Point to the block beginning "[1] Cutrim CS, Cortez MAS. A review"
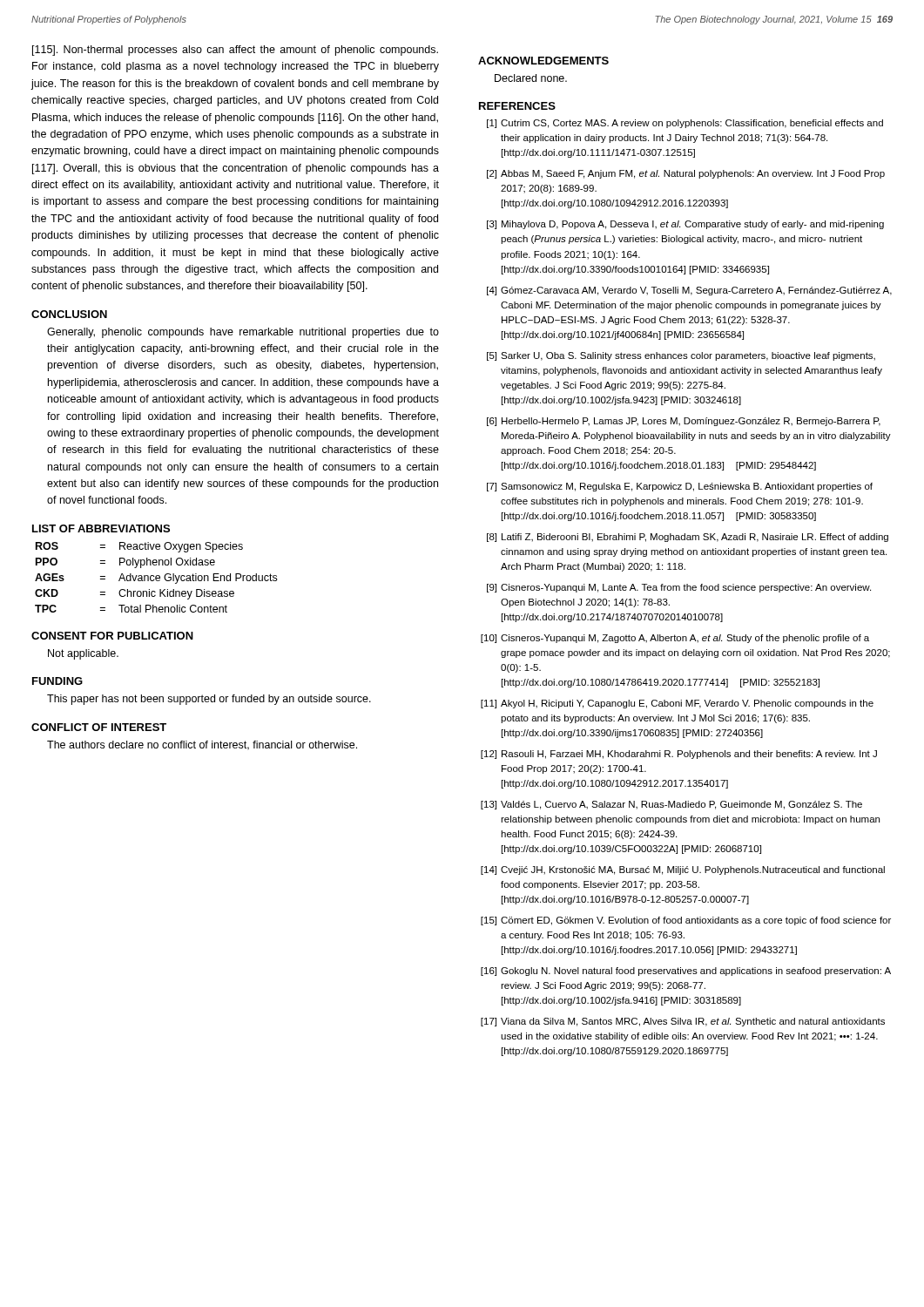Viewport: 924px width, 1307px height. click(x=685, y=138)
